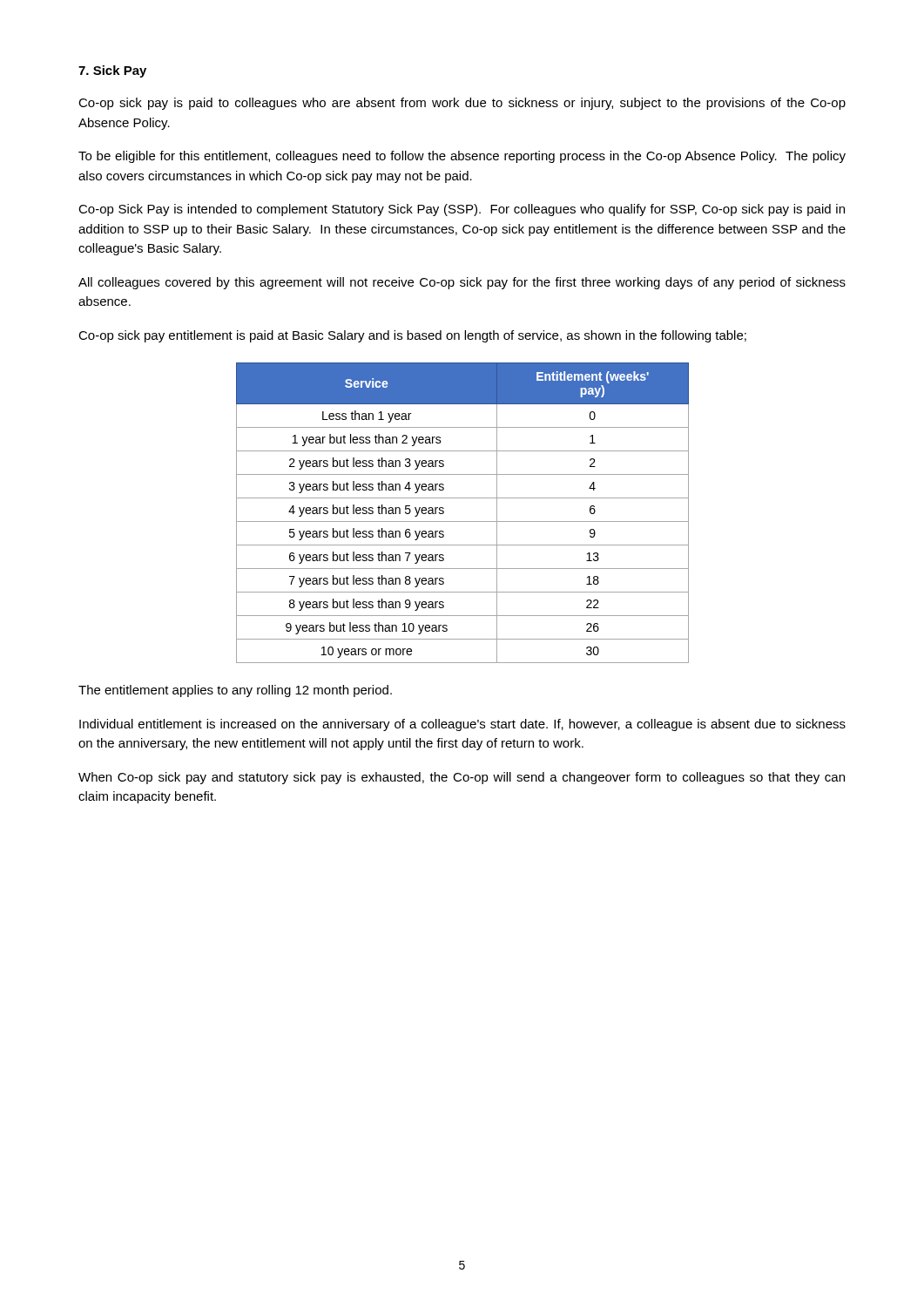Screen dimensions: 1307x924
Task: Click on the text starting "Co-op Sick Pay is intended"
Action: click(462, 228)
